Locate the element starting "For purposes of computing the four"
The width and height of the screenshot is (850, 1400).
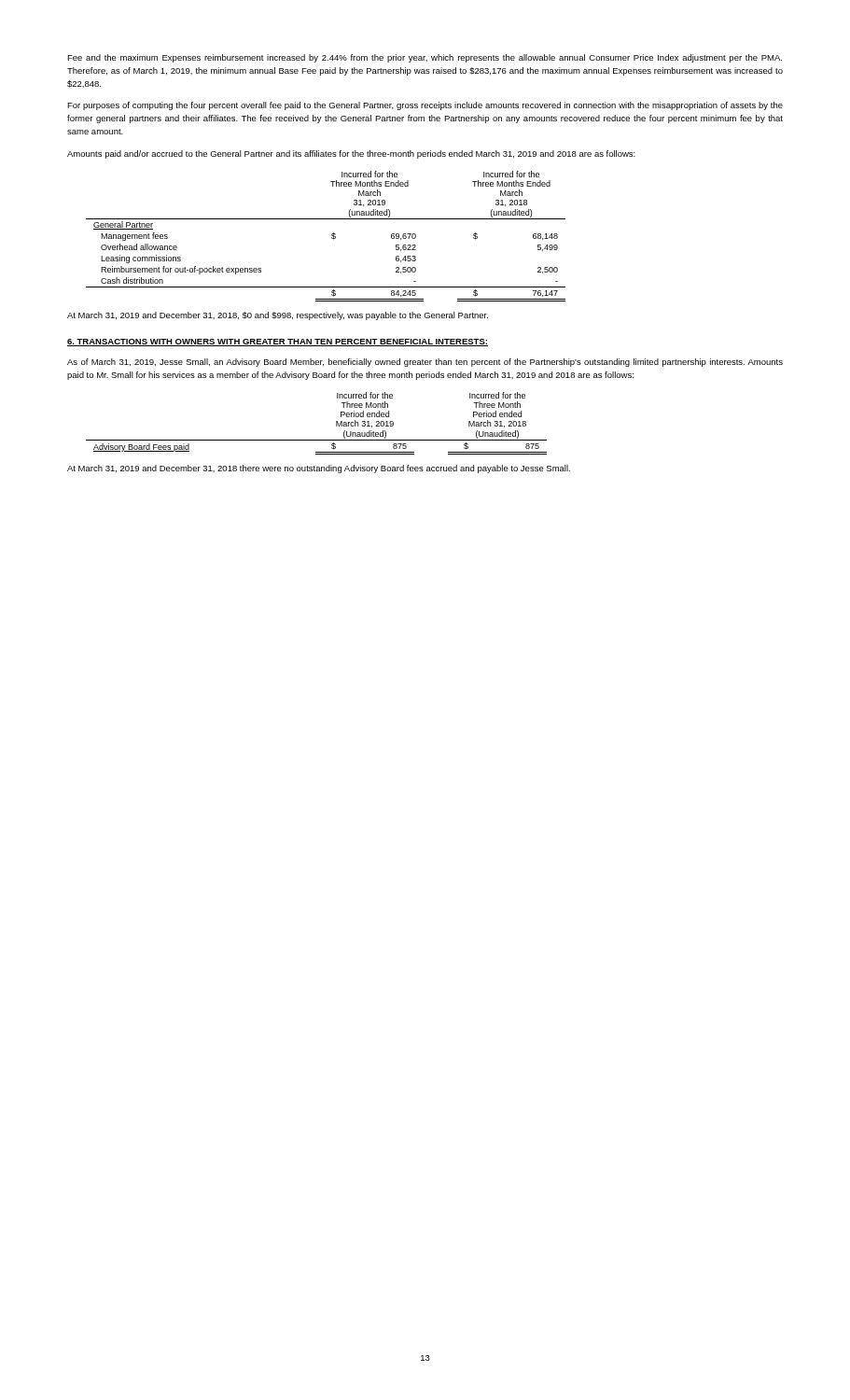425,119
